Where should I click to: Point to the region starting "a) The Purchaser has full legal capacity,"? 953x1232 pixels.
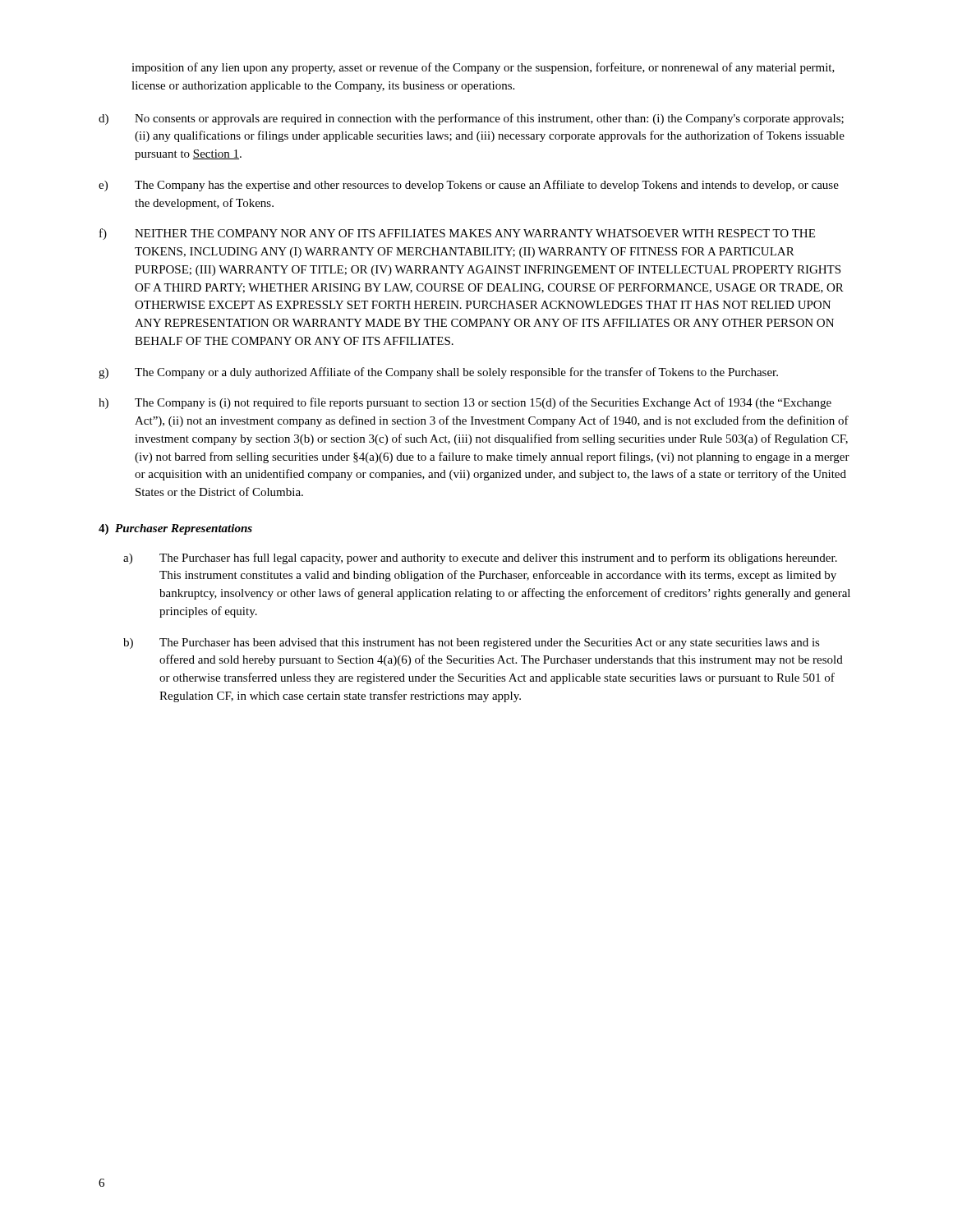click(489, 585)
